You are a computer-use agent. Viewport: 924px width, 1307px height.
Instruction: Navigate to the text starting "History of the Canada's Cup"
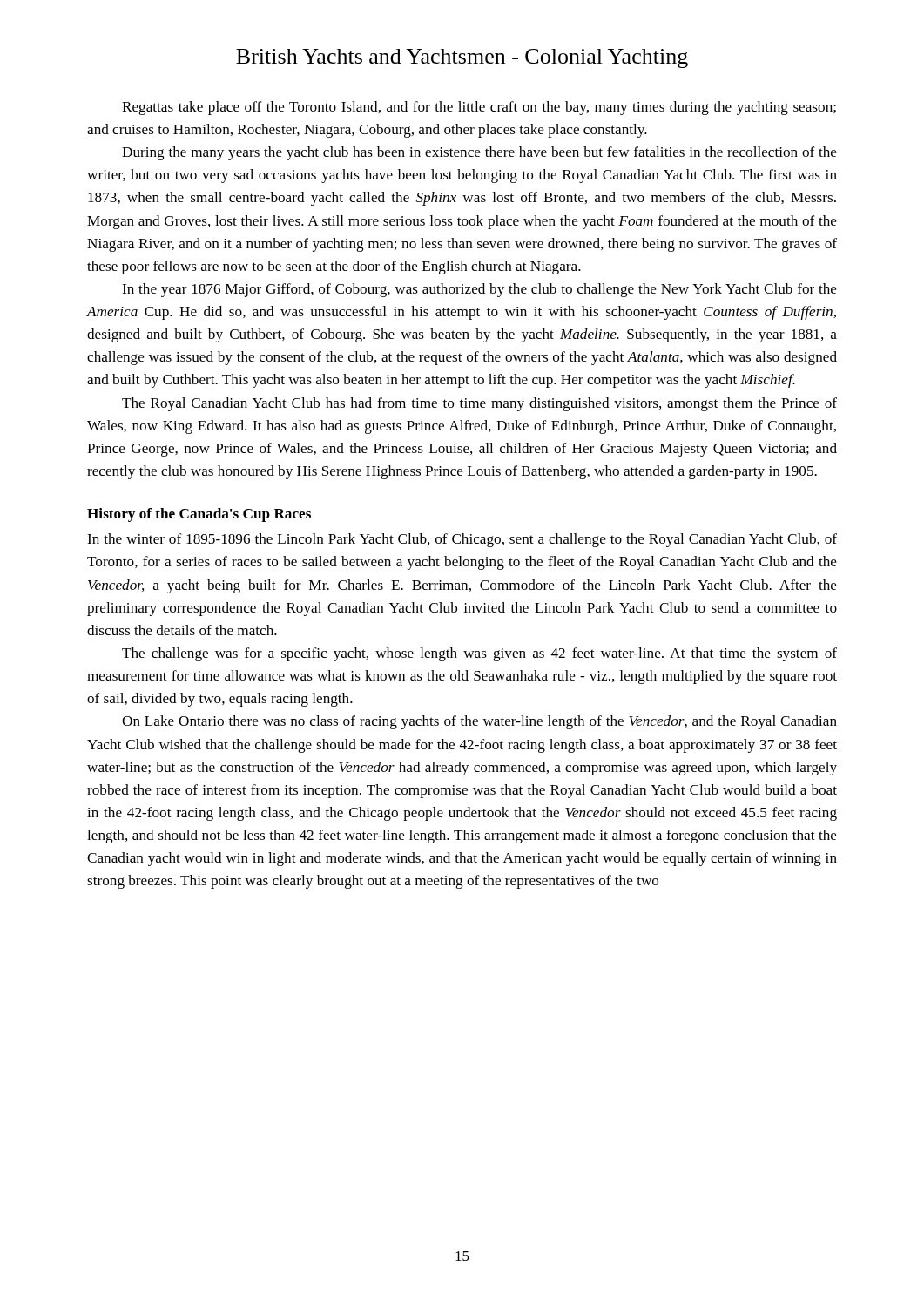click(x=199, y=514)
